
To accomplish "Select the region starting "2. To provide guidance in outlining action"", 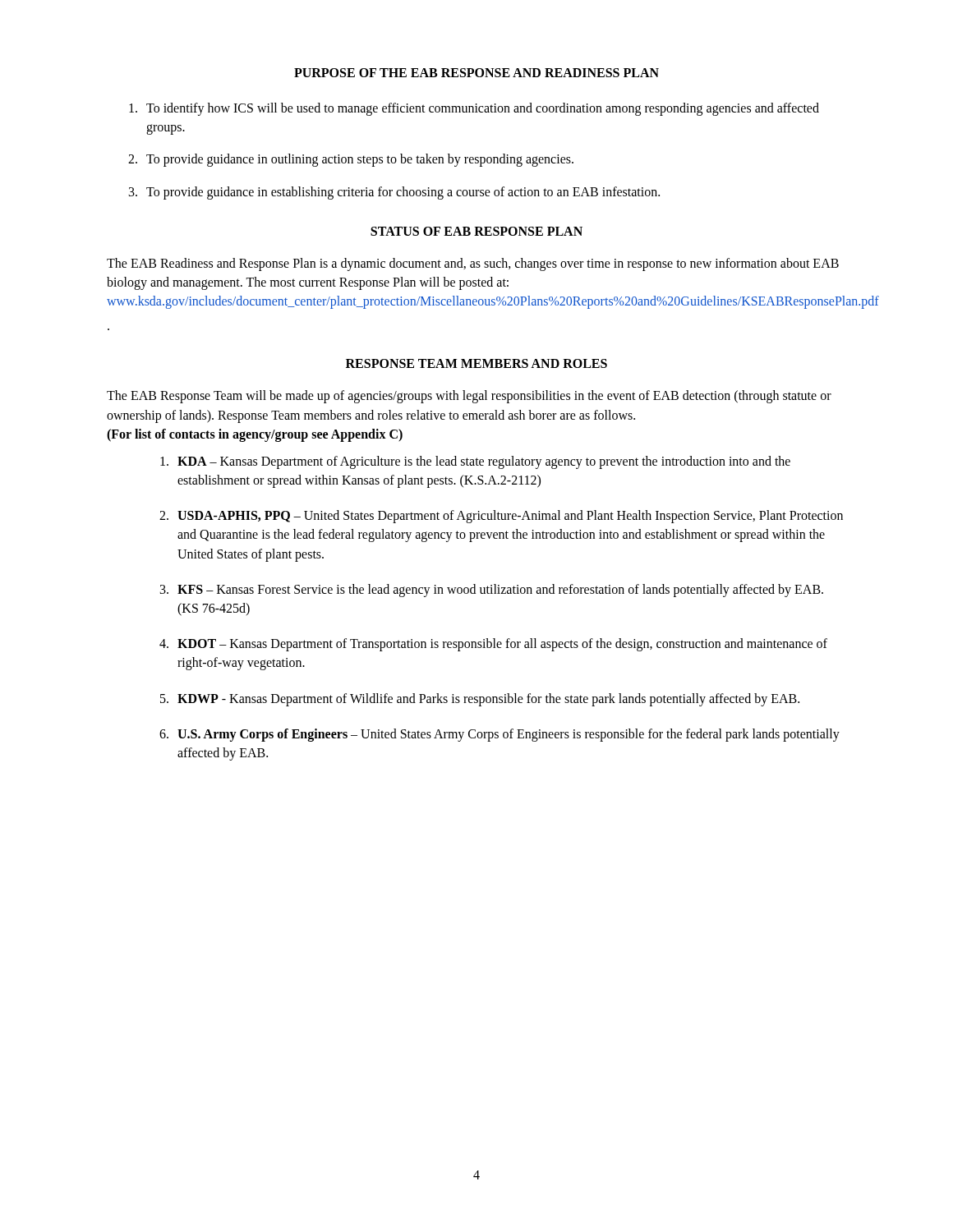I will [476, 159].
